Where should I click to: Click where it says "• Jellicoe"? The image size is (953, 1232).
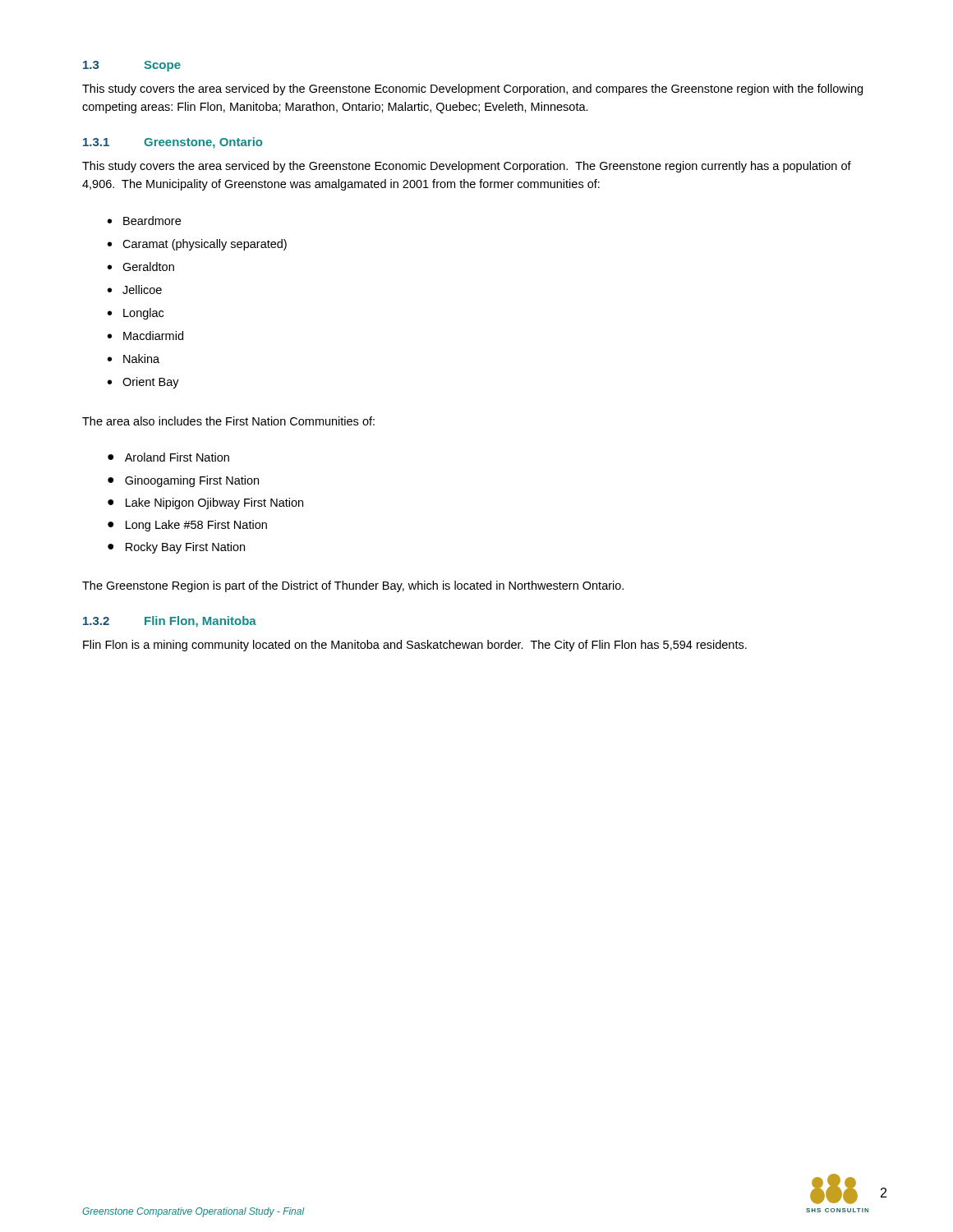[x=135, y=291]
